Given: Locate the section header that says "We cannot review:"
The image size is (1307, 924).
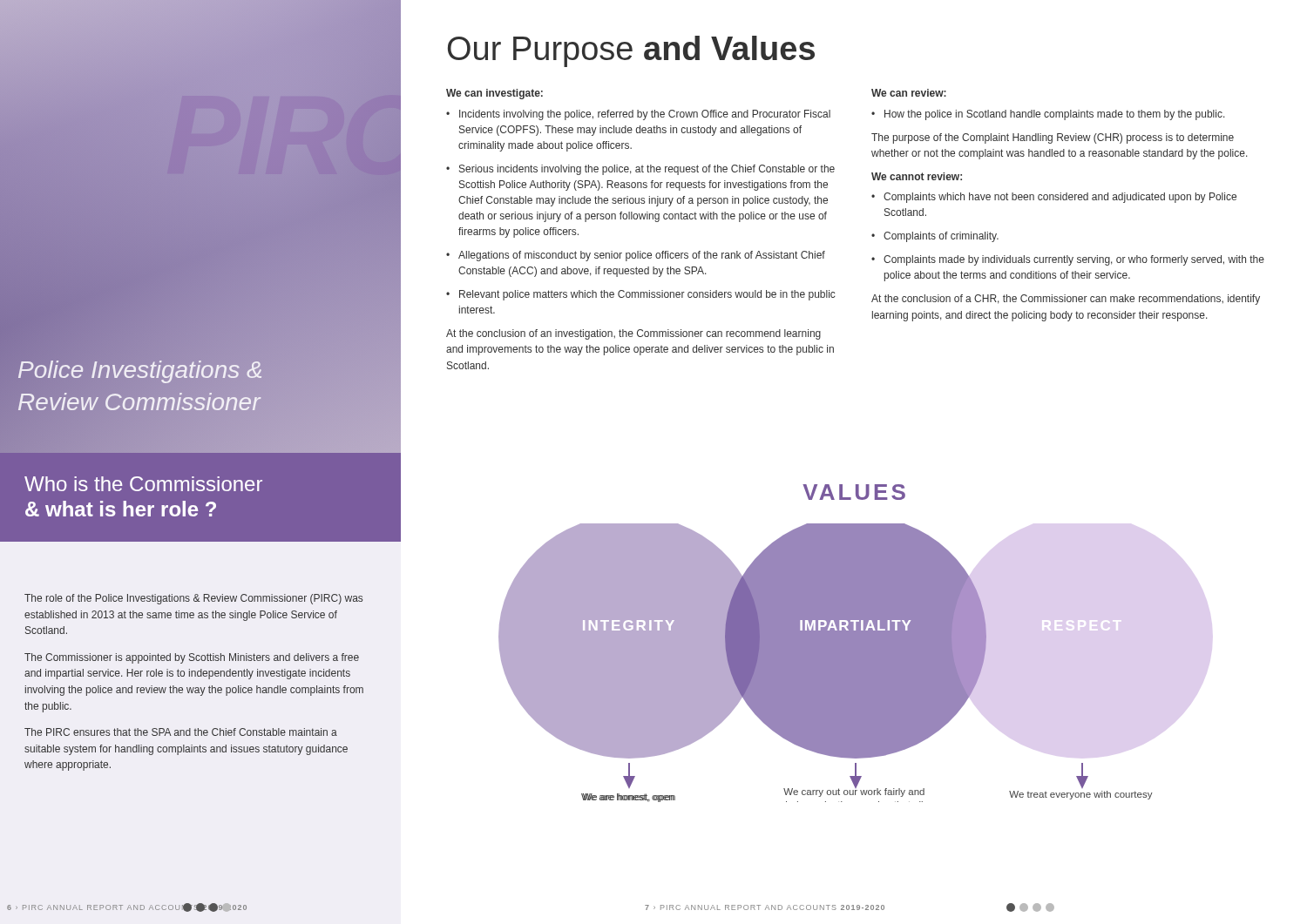Looking at the screenshot, I should click(917, 176).
